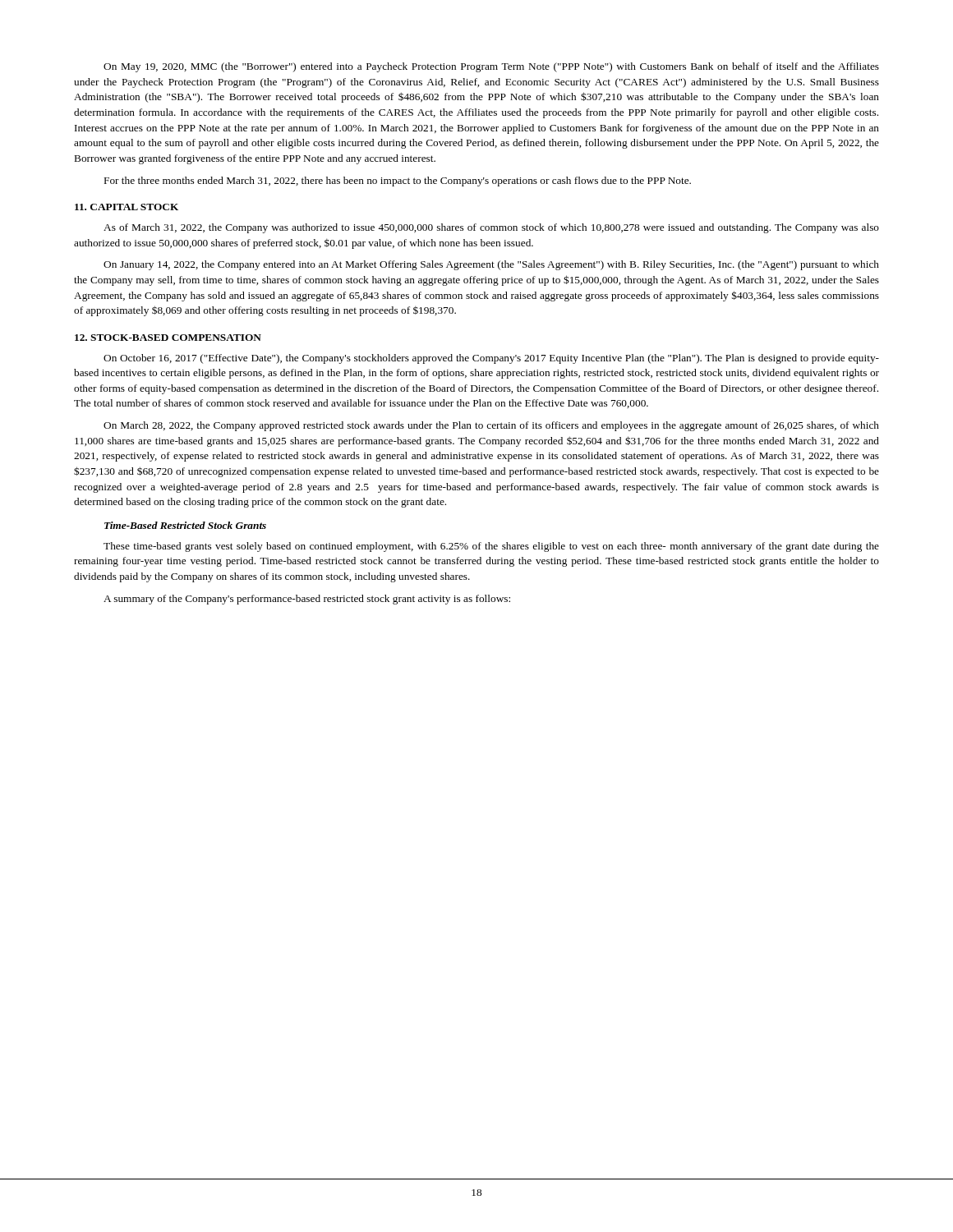
Task: Find "12. STOCK-BASED COMPENSATION" on this page
Action: pyautogui.click(x=168, y=338)
